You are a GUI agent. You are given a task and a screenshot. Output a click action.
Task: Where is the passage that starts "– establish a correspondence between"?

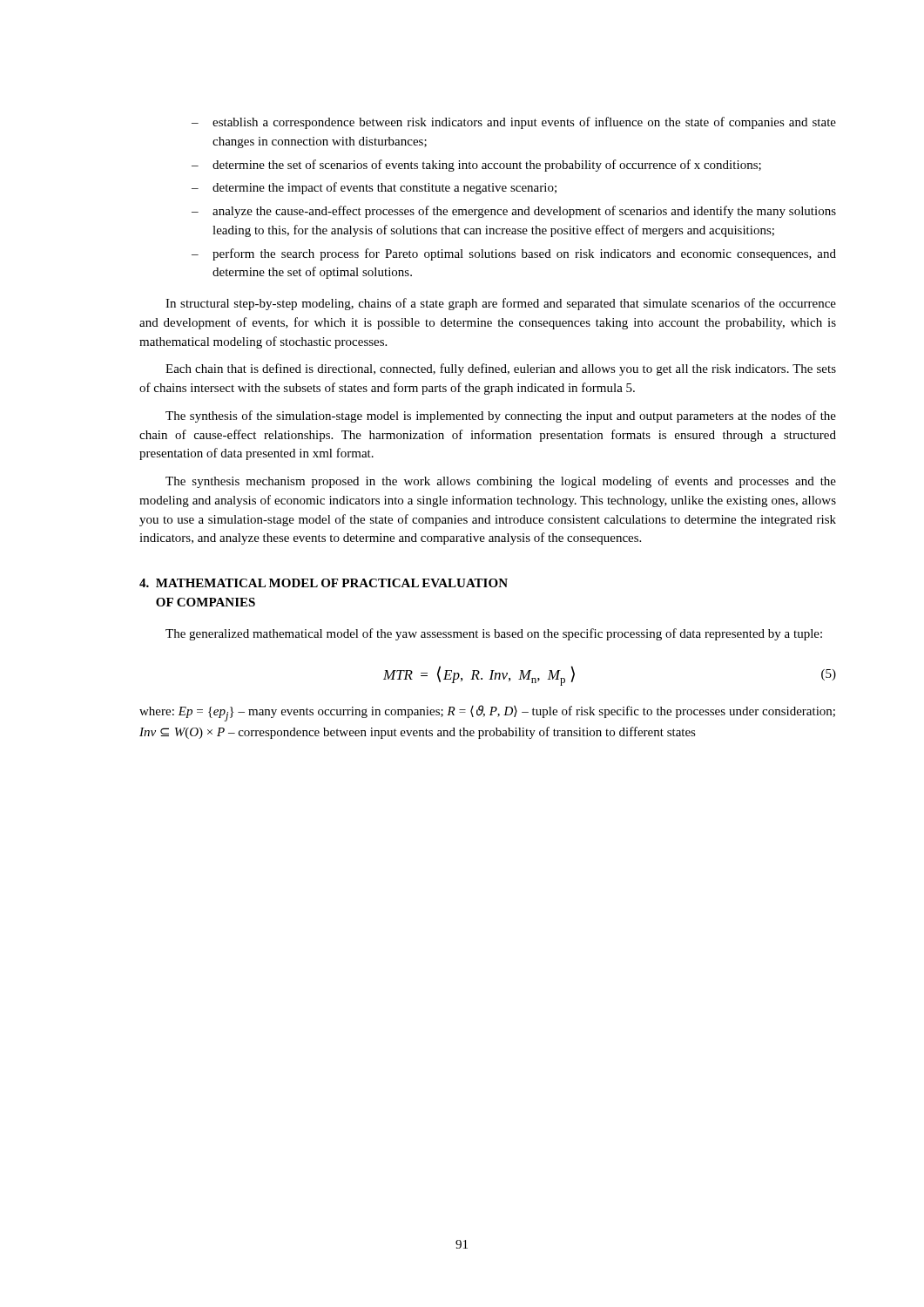(514, 132)
